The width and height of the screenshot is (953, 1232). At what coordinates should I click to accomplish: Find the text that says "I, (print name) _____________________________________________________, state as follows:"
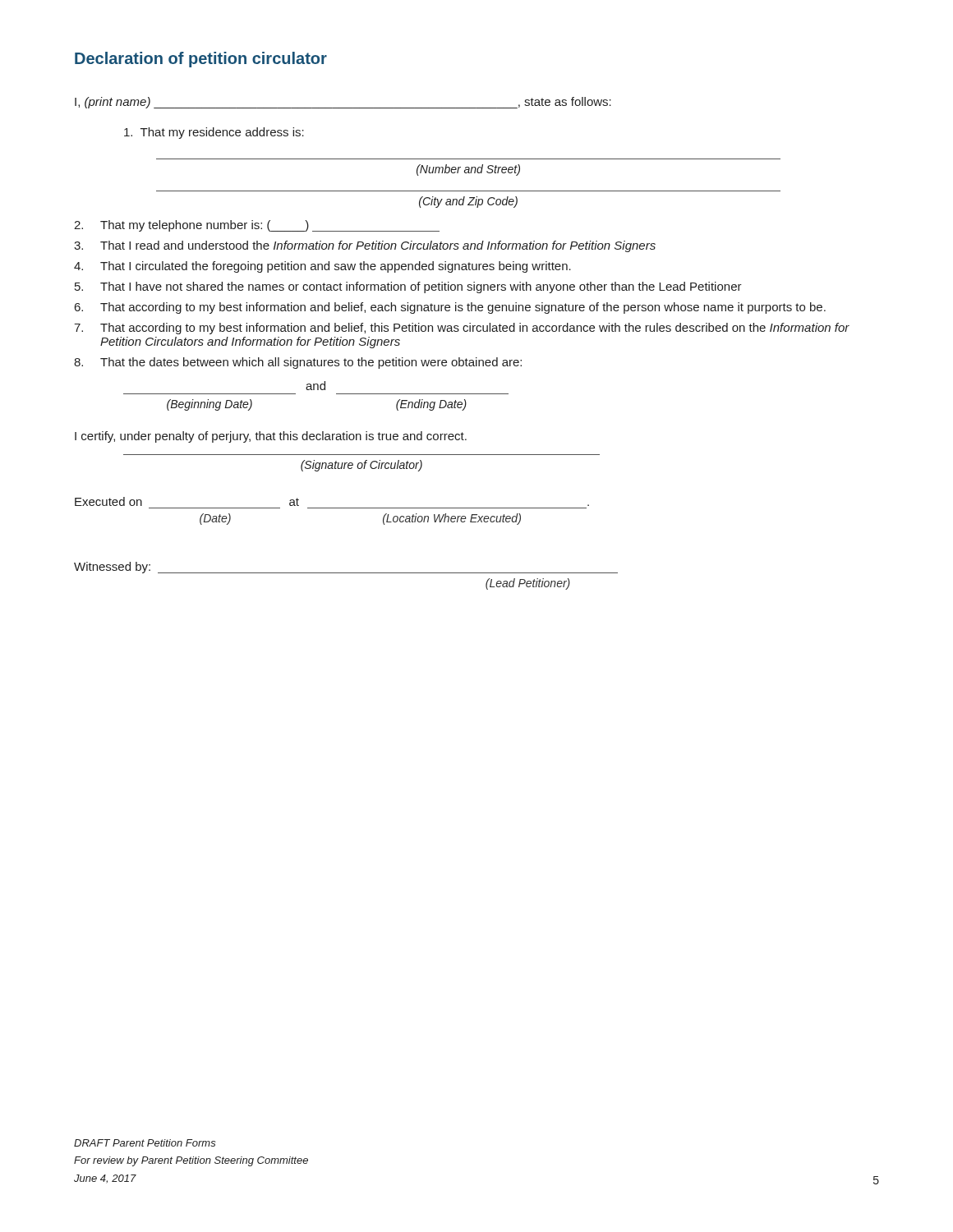click(x=343, y=101)
